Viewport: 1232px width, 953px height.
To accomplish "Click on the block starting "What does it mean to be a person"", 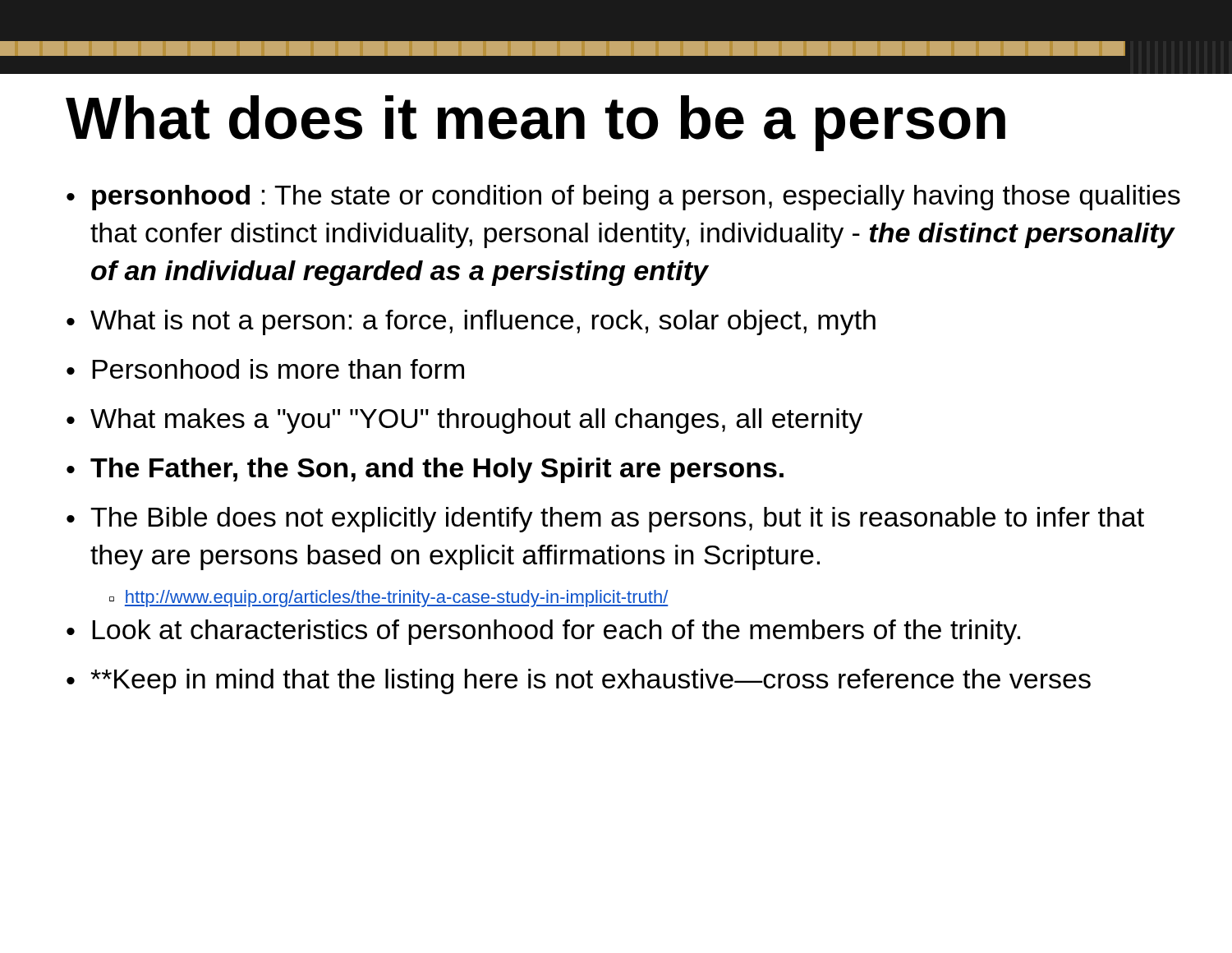I will (616, 119).
